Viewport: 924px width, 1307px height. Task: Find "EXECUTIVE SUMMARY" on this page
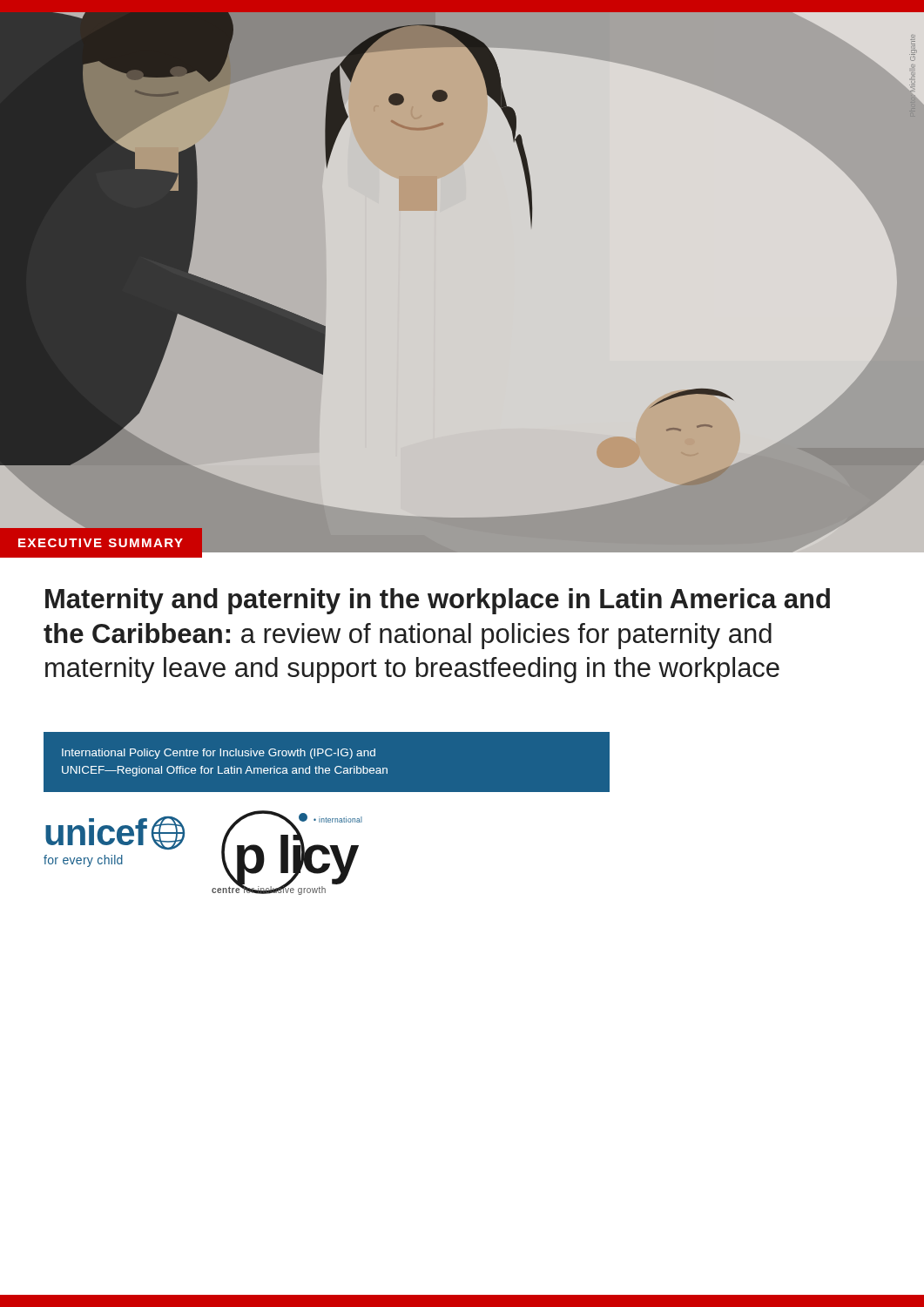tap(101, 542)
